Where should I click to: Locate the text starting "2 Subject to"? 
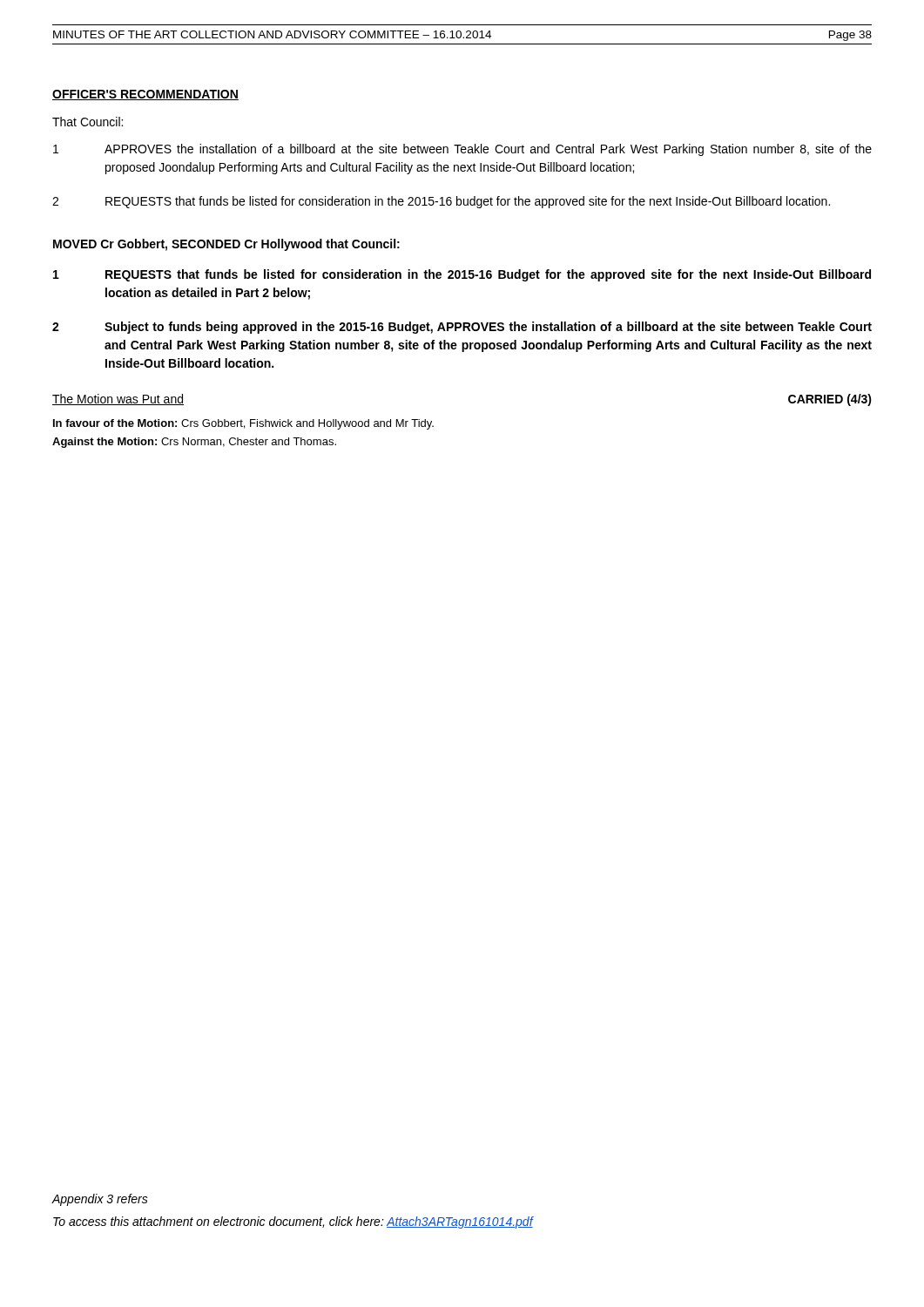click(462, 345)
